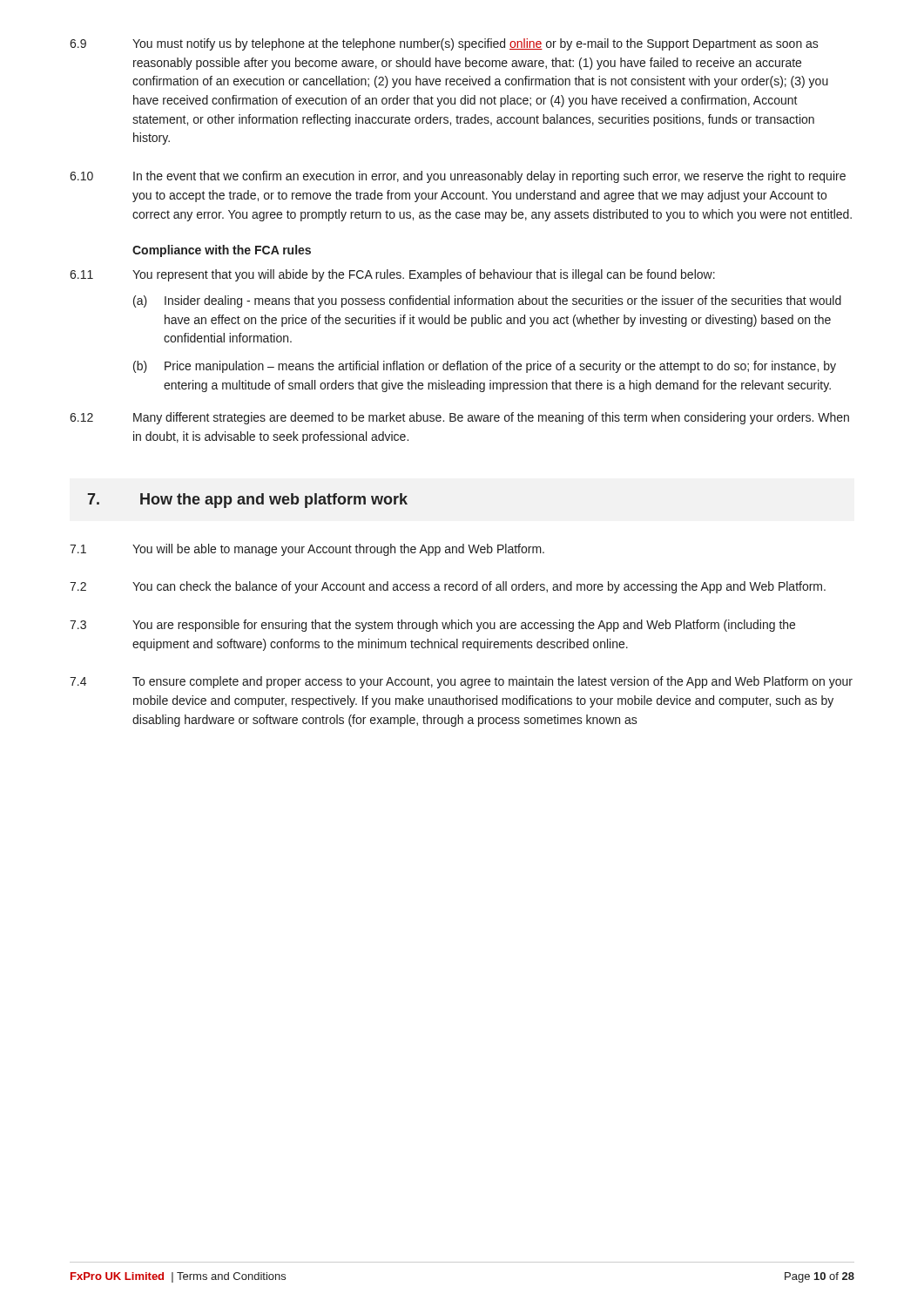Viewport: 924px width, 1307px height.
Task: Find the list item that says "6.12 Many different strategies are deemed to"
Action: click(462, 428)
